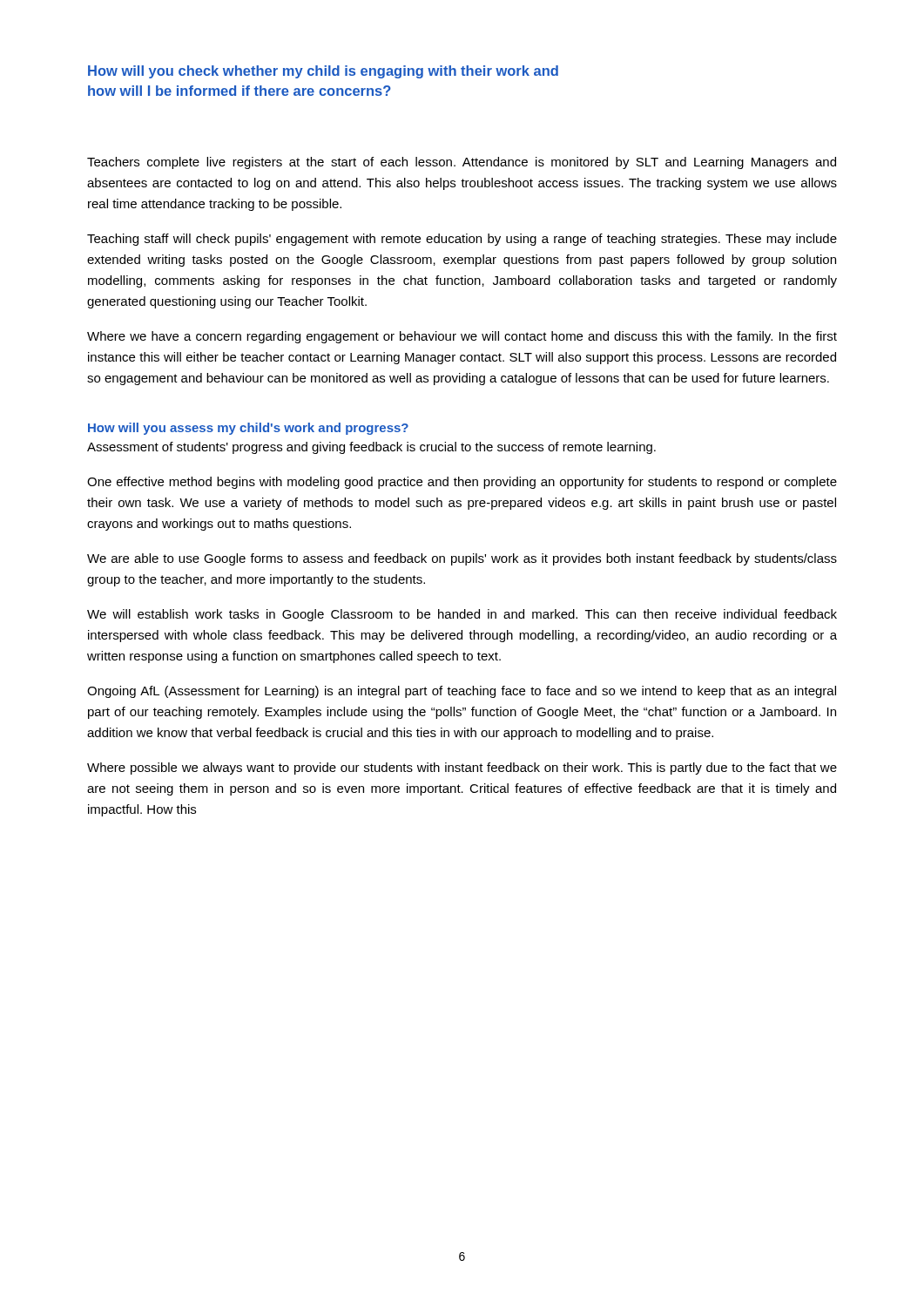Select the block starting "We will establish"
This screenshot has width=924, height=1307.
point(462,635)
